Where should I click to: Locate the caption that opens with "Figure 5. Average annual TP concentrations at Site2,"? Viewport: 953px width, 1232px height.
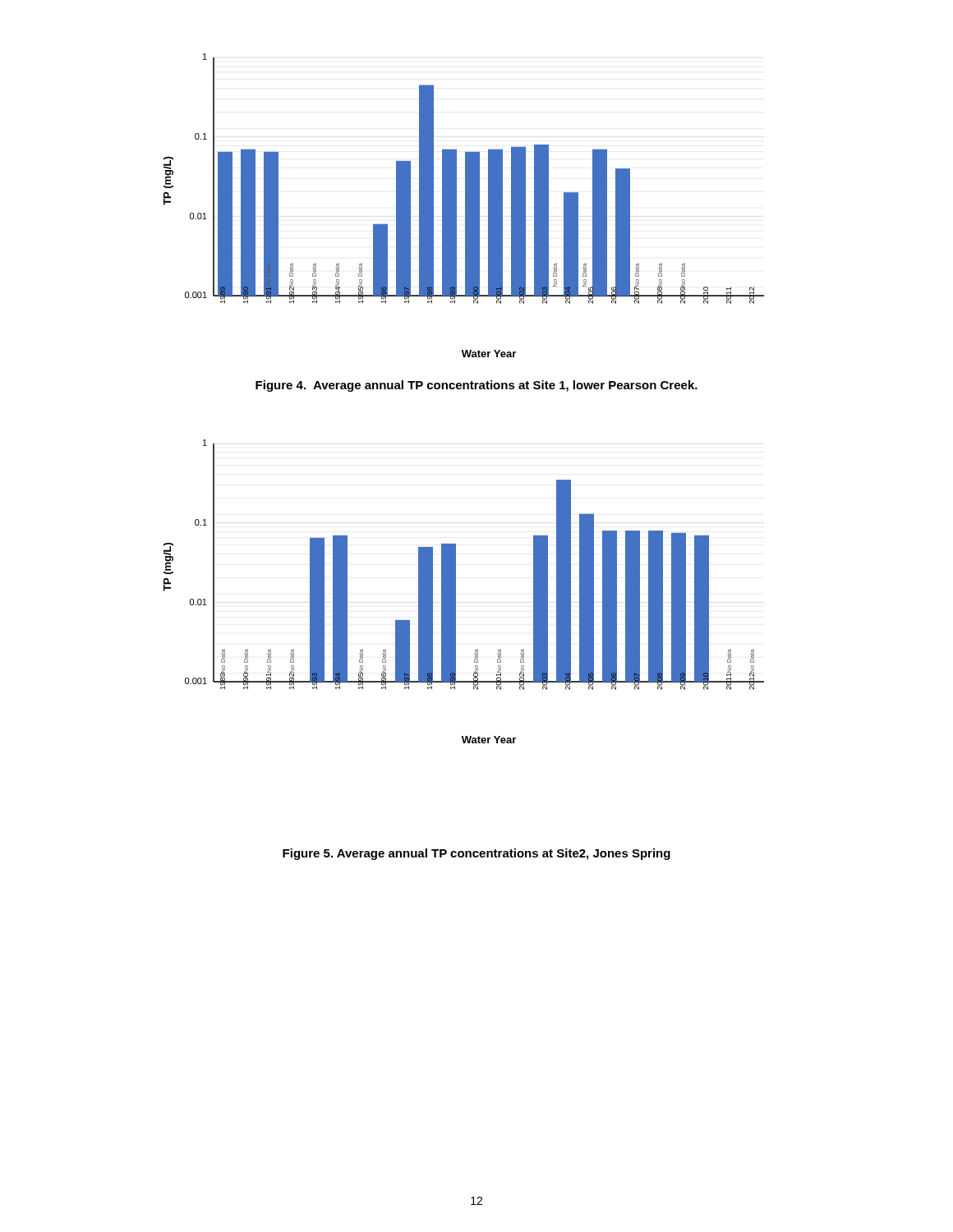click(476, 853)
